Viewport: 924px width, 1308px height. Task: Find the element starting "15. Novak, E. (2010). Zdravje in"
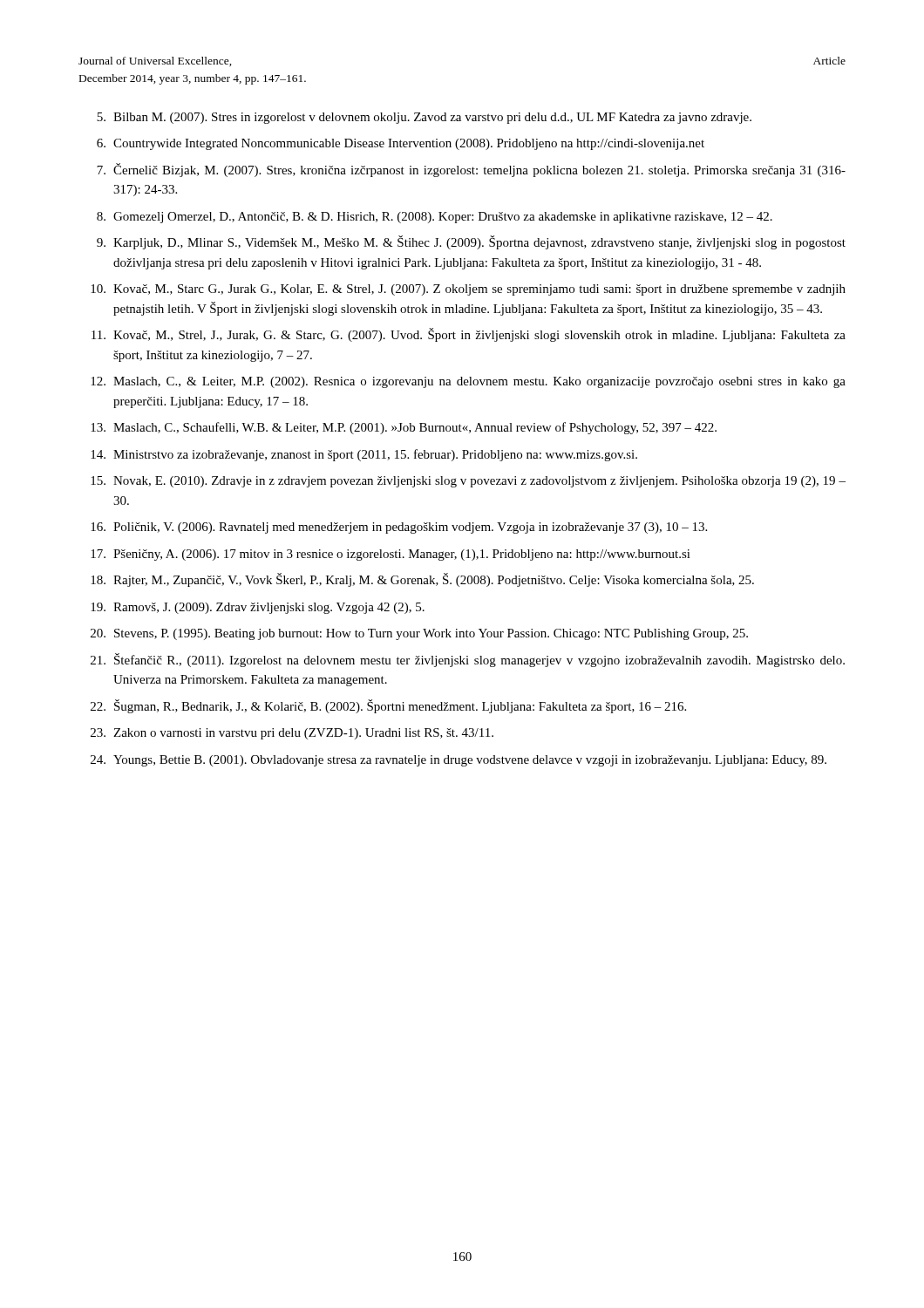pos(462,490)
